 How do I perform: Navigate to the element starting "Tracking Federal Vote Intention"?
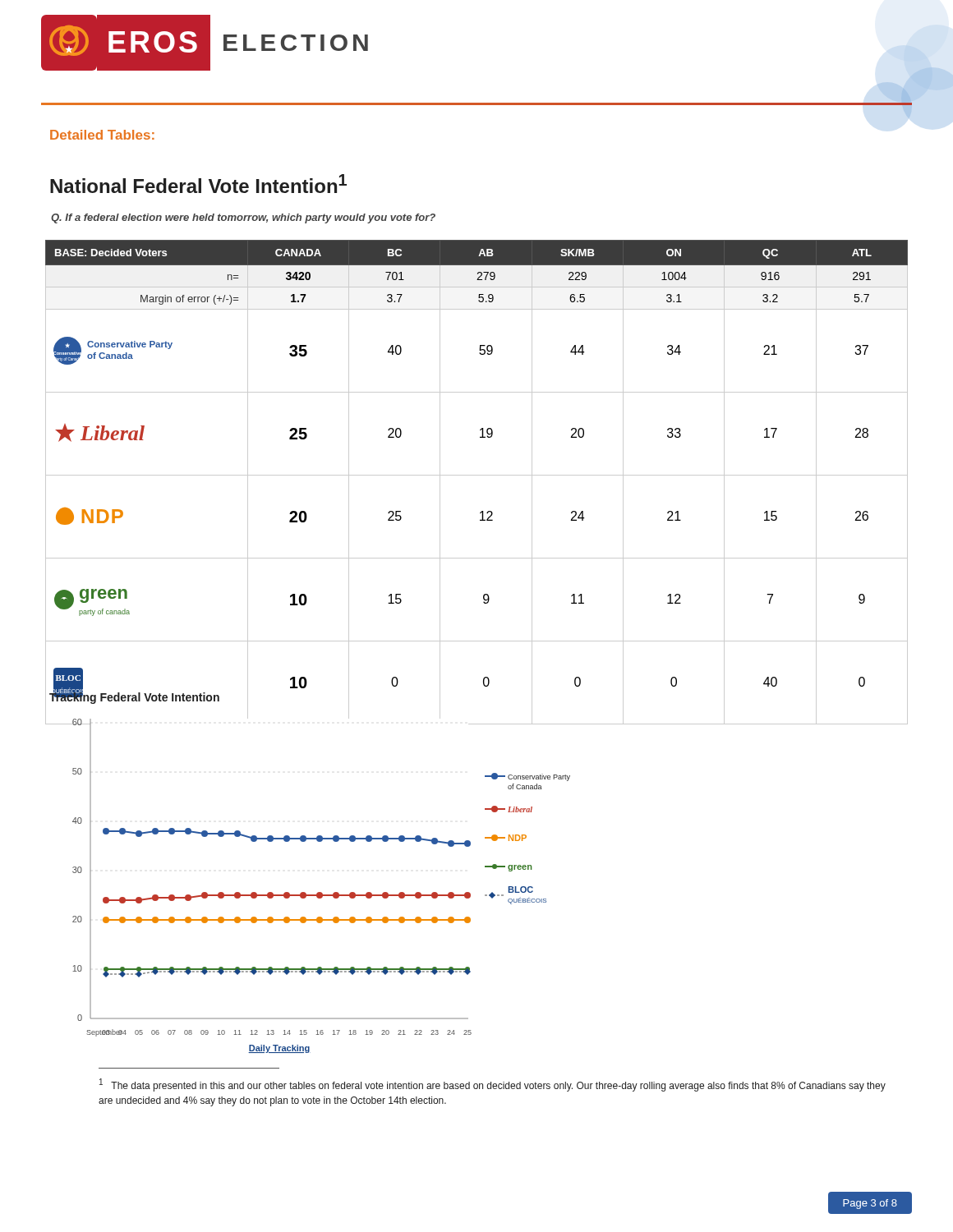[135, 697]
